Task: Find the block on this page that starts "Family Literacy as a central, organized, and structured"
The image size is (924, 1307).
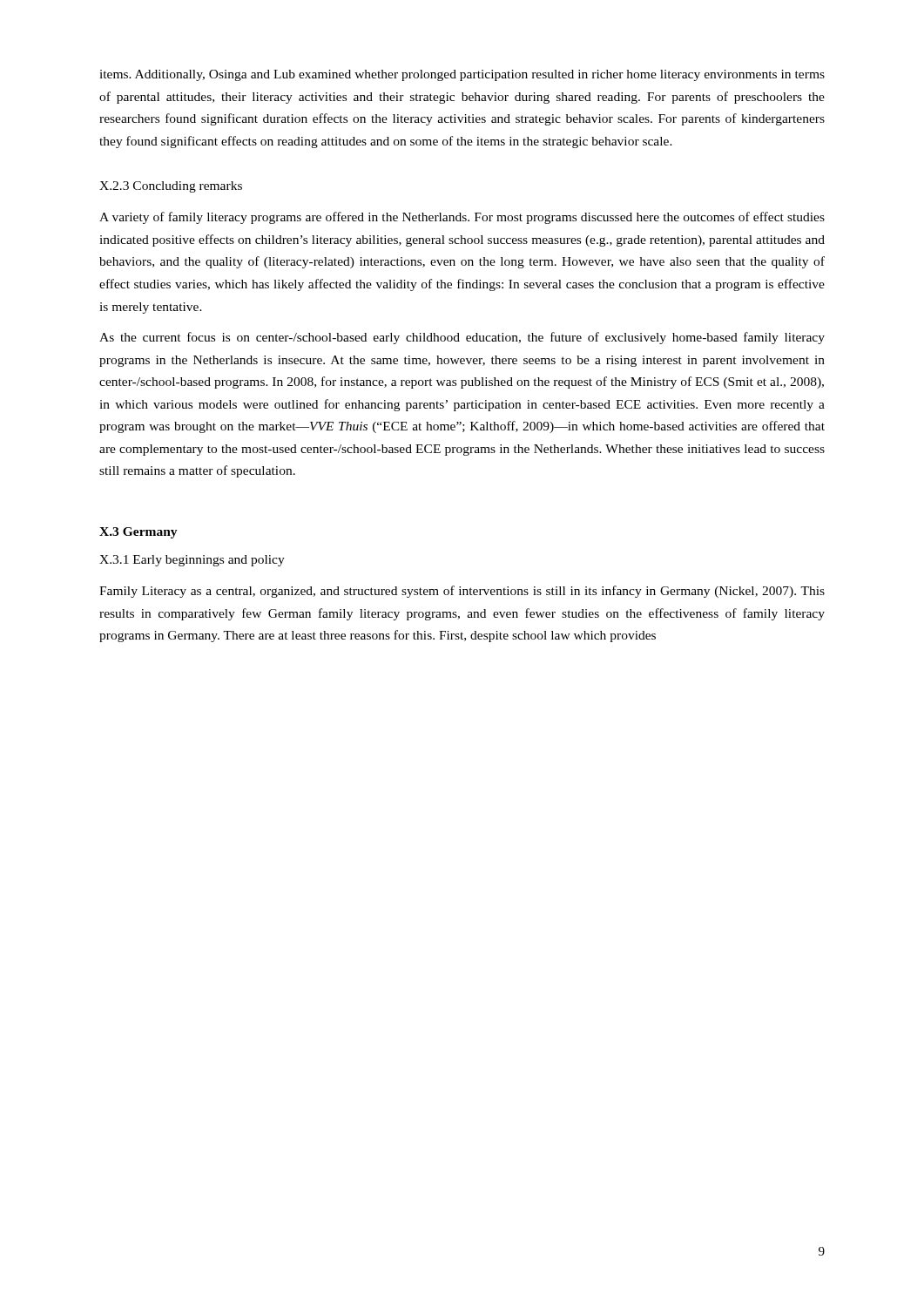Action: [x=462, y=613]
